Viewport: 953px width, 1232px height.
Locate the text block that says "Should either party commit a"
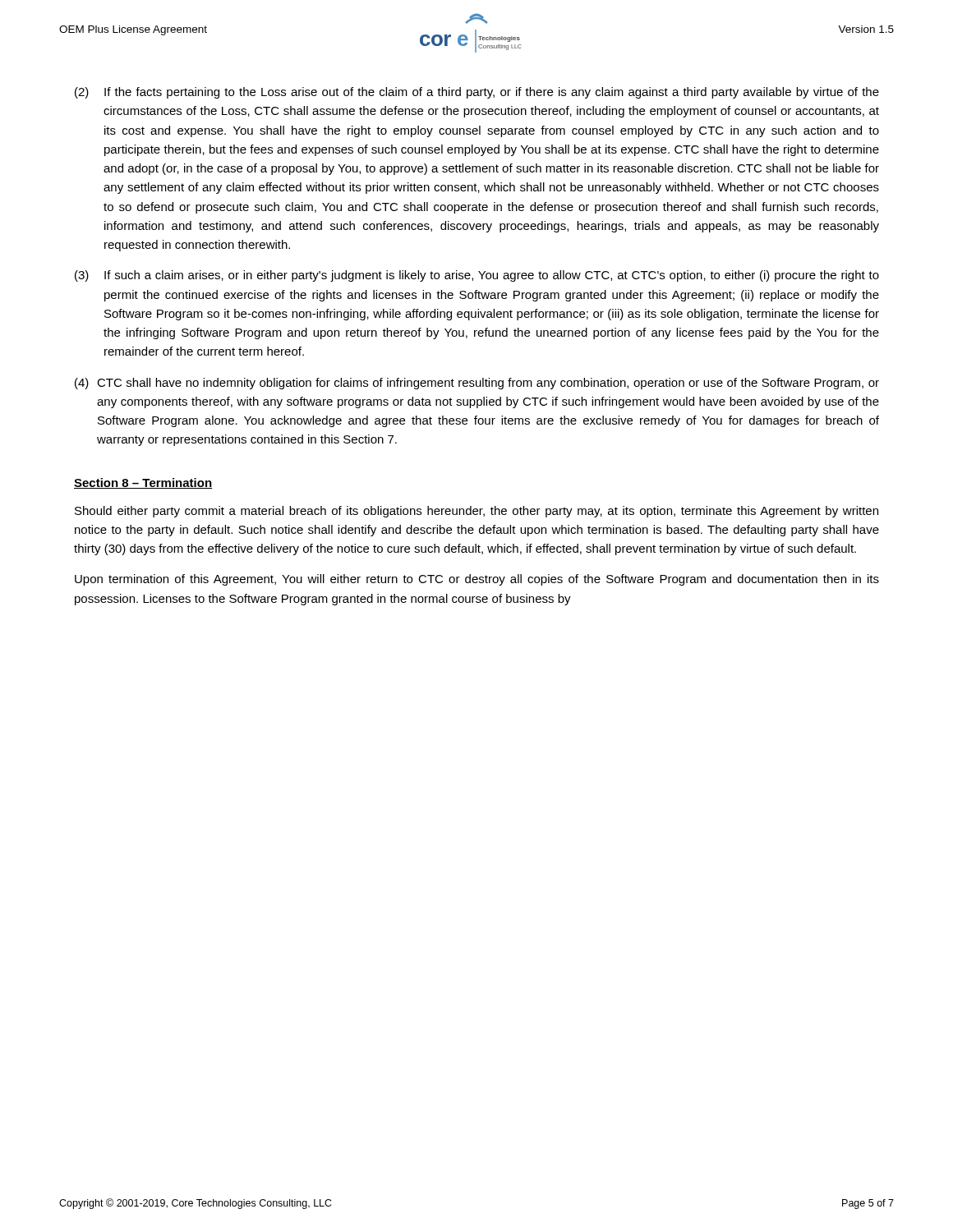476,529
